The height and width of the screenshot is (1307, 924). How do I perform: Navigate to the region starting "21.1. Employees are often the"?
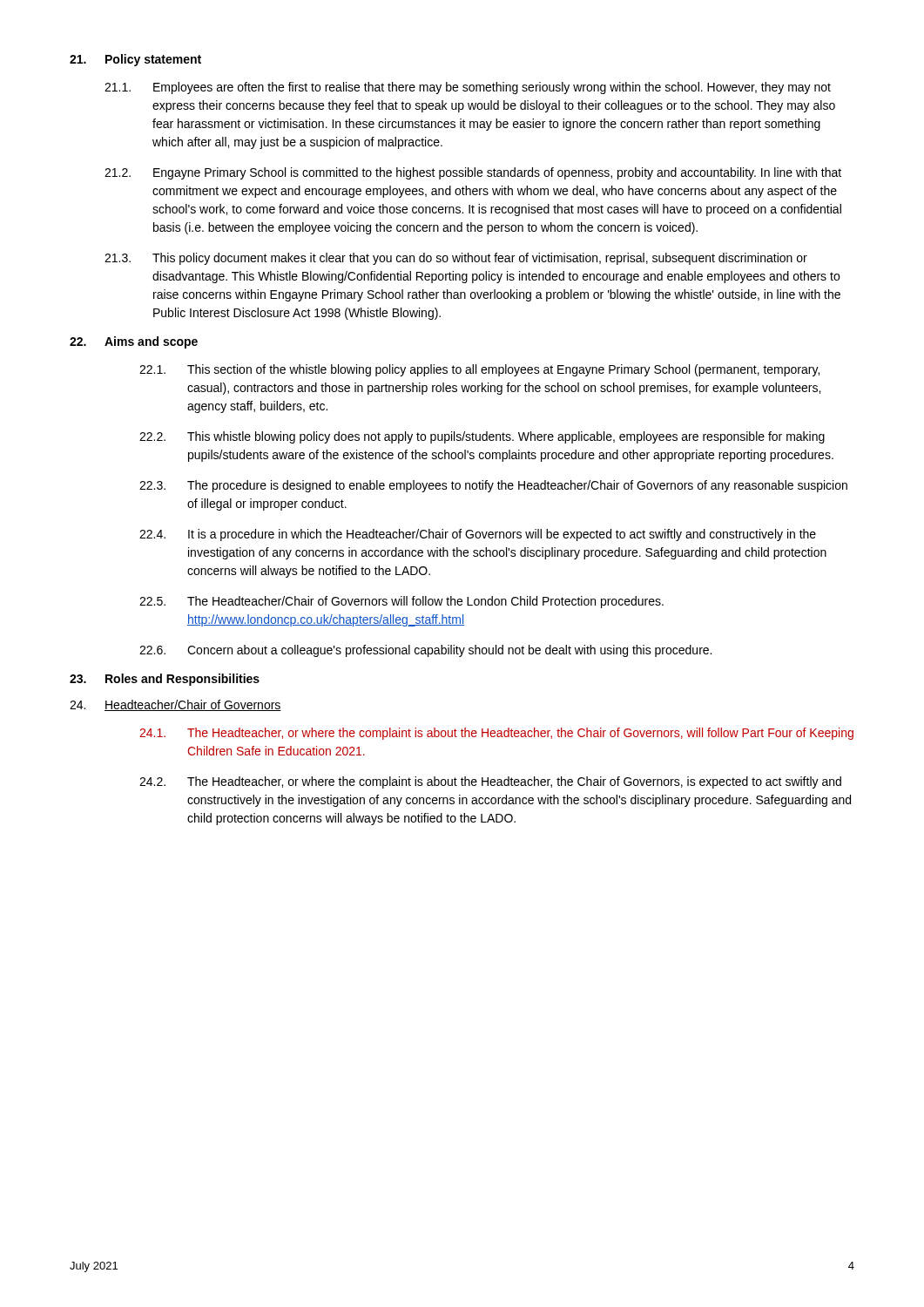[x=479, y=115]
